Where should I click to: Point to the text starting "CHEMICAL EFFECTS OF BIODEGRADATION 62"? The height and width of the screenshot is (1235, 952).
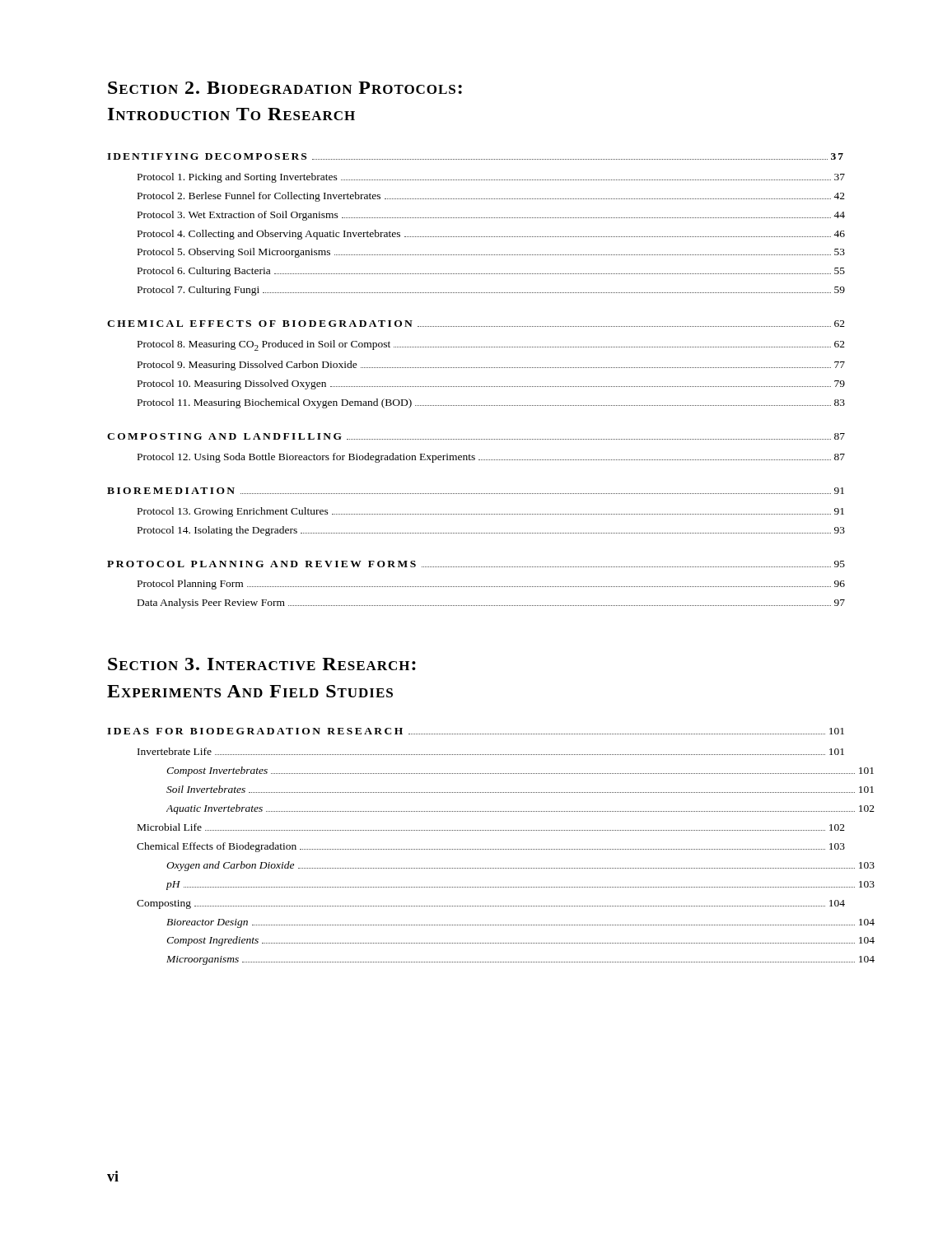pyautogui.click(x=476, y=324)
